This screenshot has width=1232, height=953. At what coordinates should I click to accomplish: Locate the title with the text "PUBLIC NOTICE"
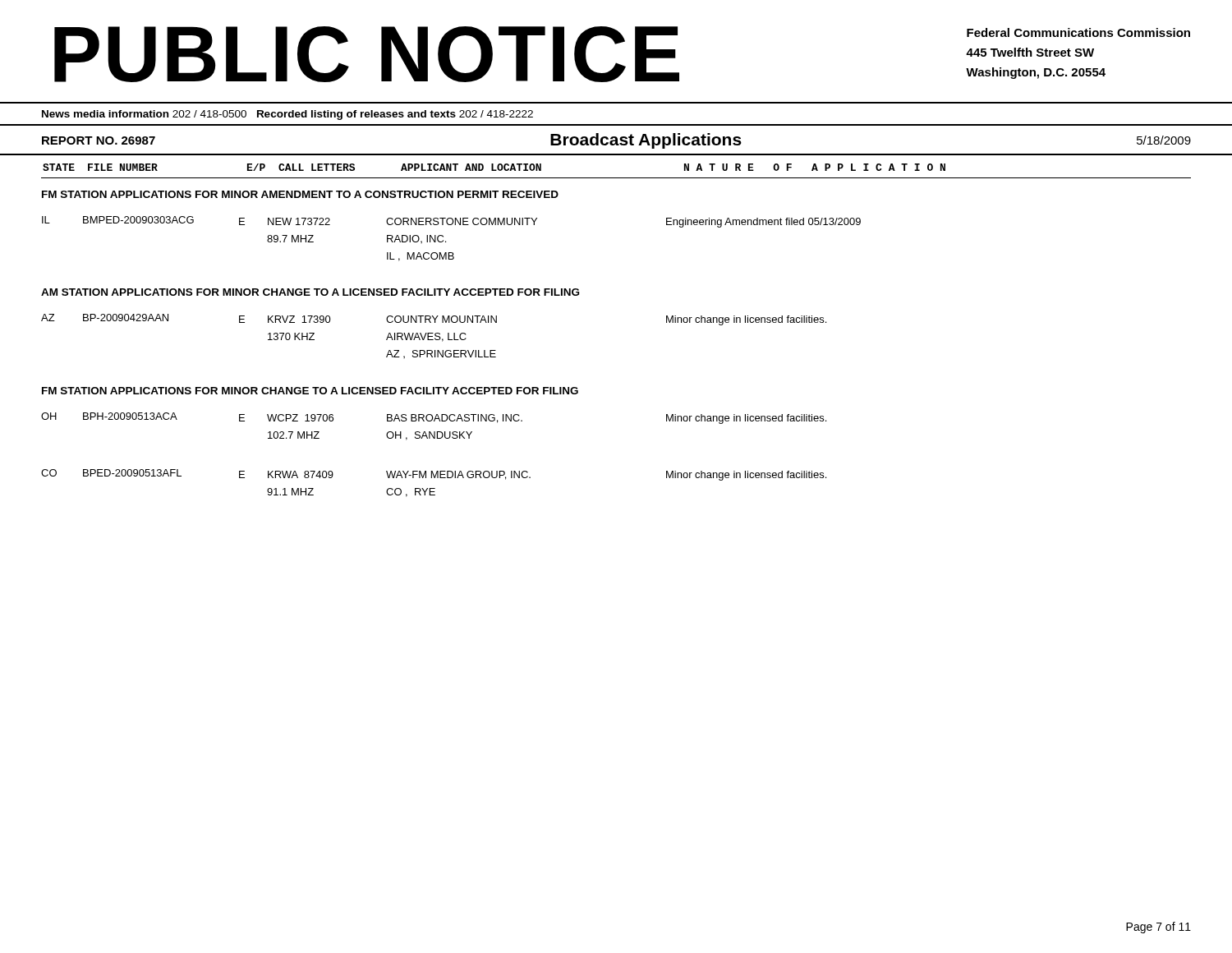367,52
